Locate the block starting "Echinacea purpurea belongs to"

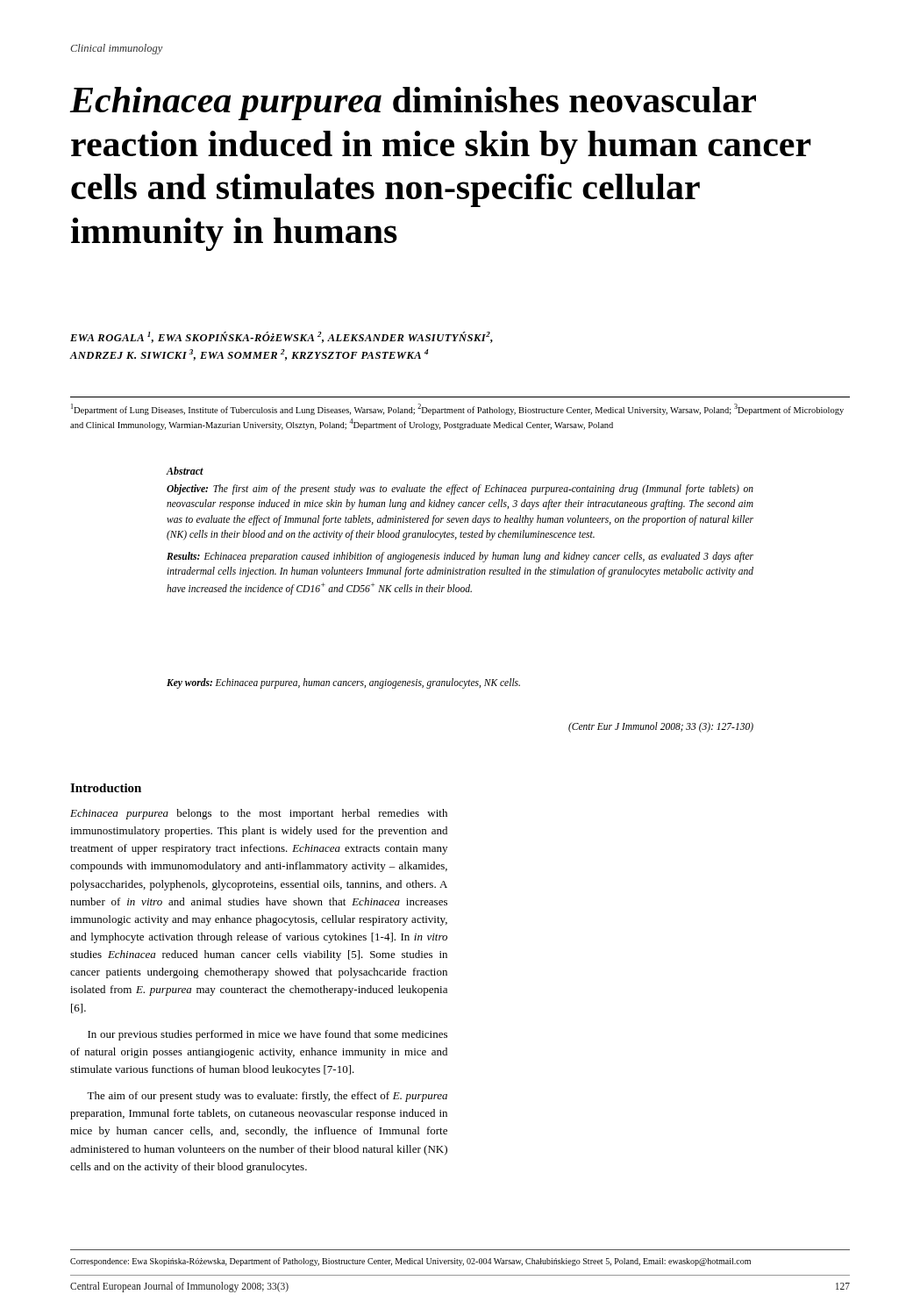click(259, 990)
